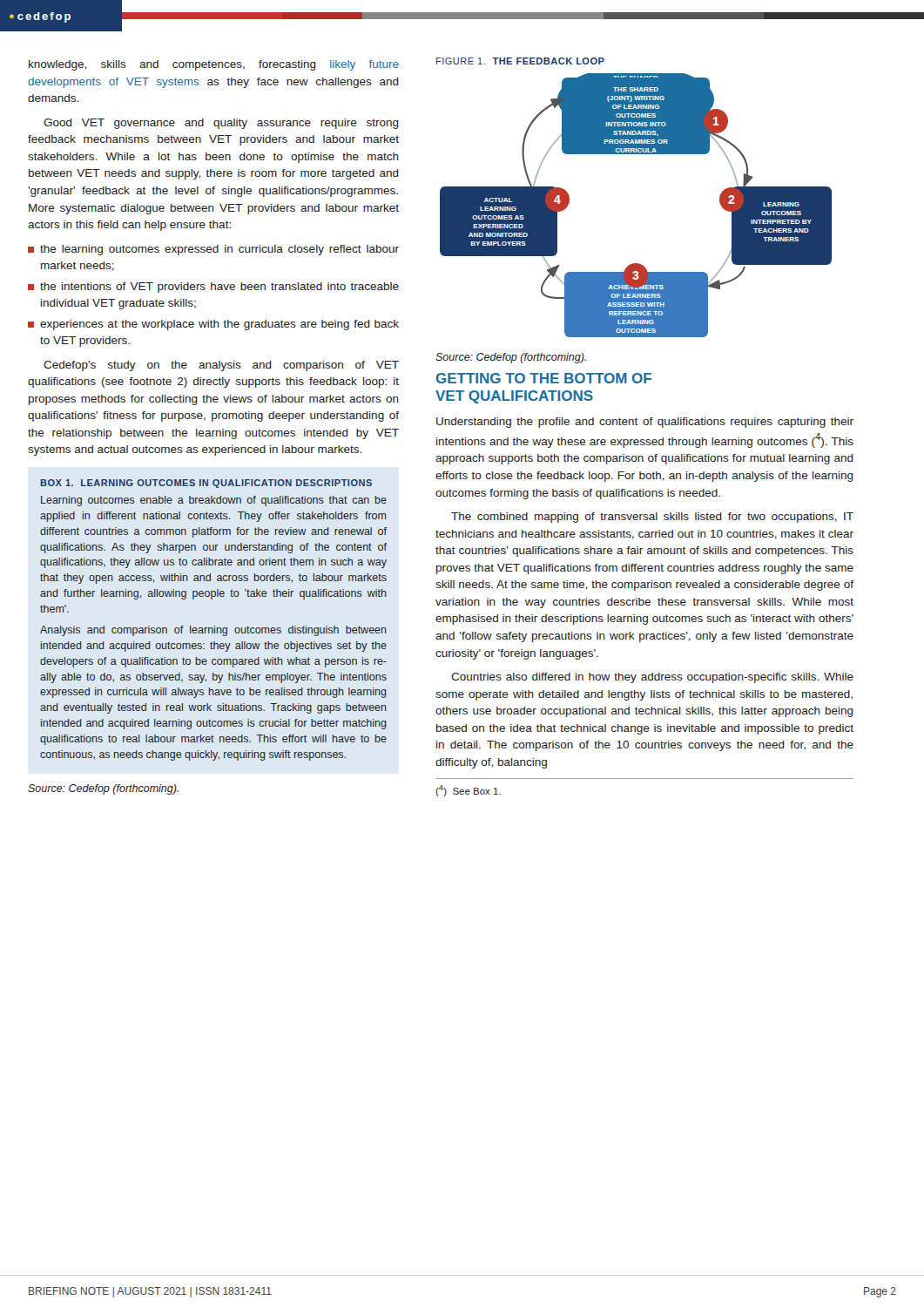Click the passage that begins "knowledge, skills and"
The width and height of the screenshot is (924, 1307).
click(x=213, y=144)
